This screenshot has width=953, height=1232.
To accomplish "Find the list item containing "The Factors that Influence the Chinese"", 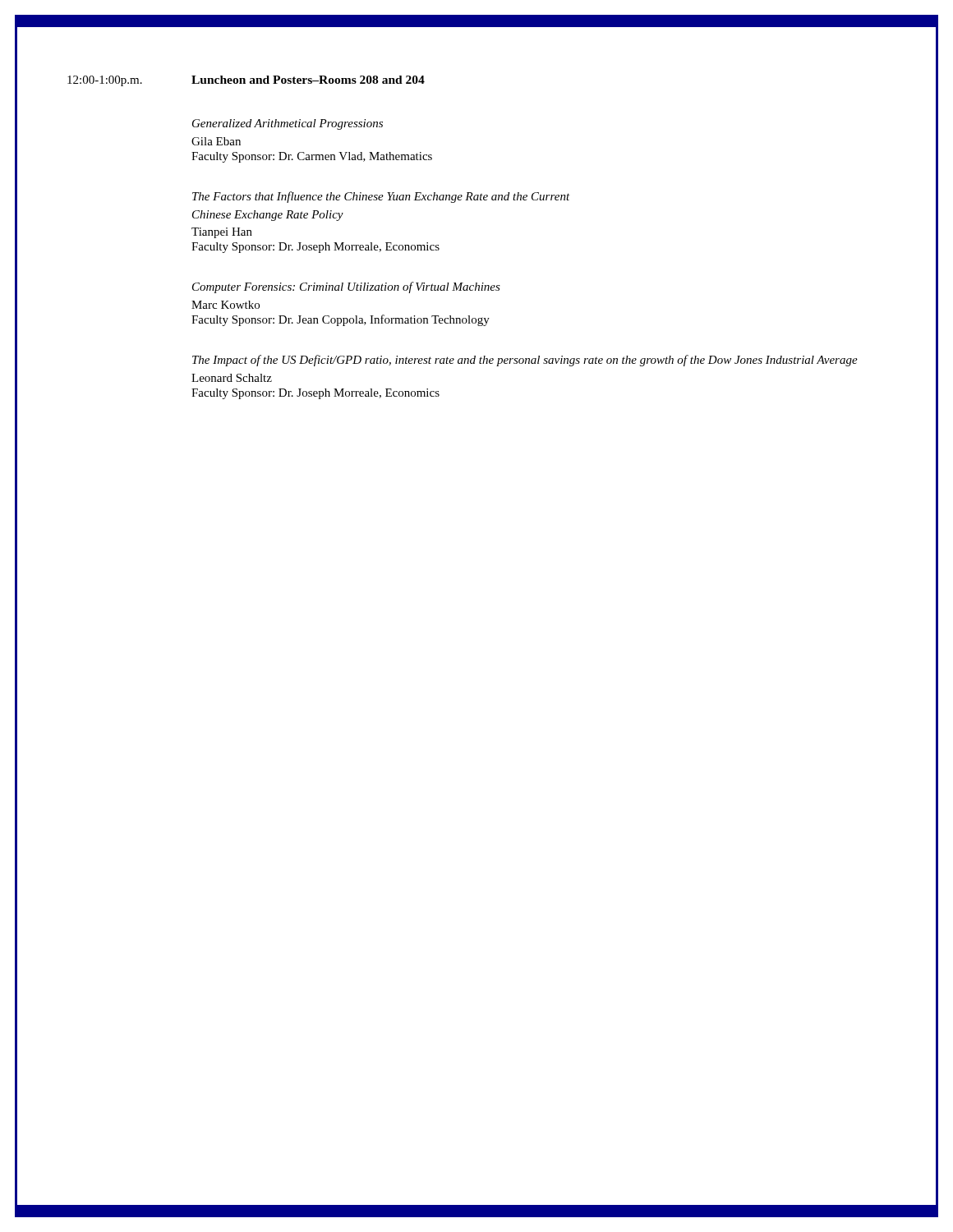I will tap(381, 197).
